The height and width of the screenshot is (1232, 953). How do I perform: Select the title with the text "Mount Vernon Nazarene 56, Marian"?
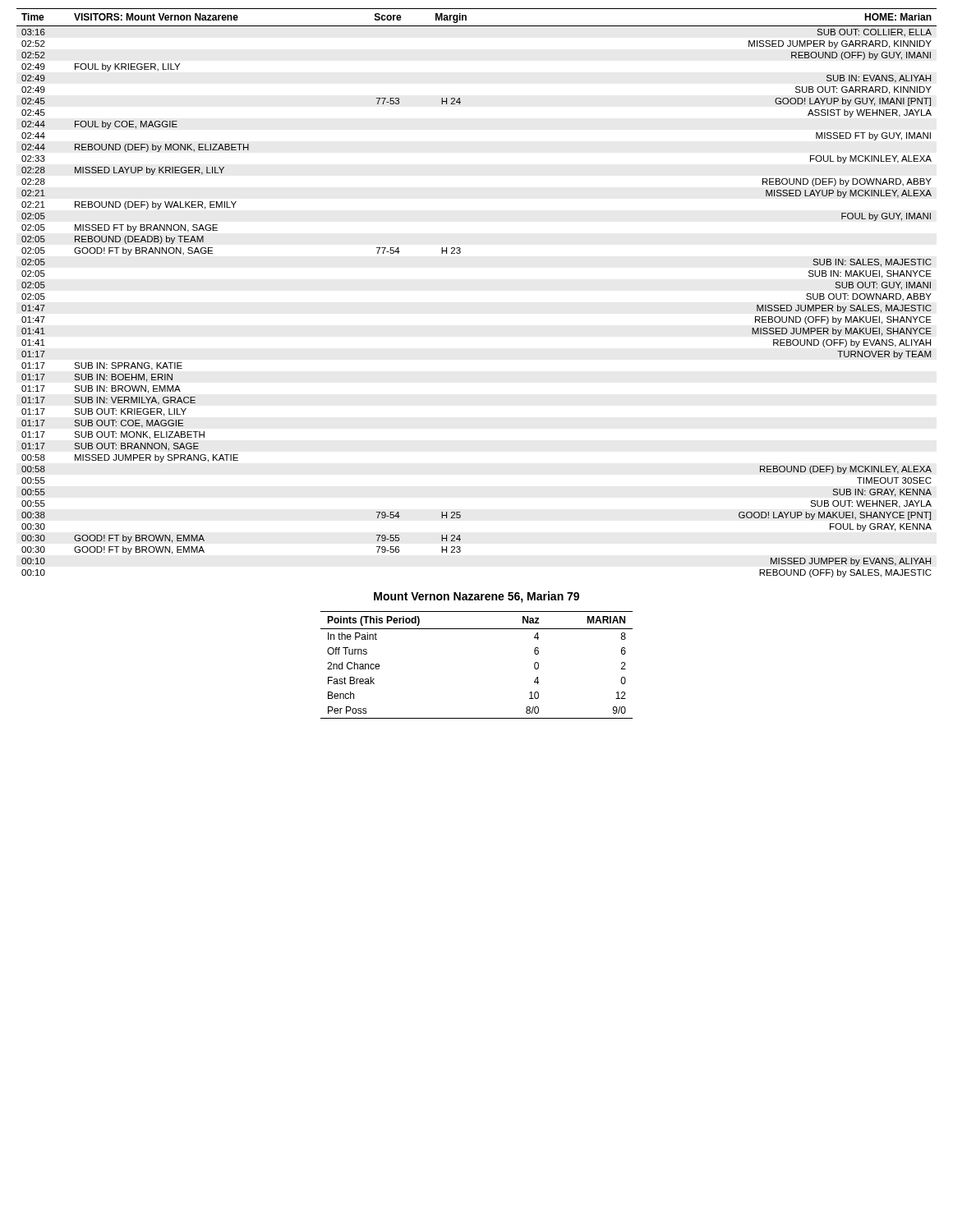pyautogui.click(x=476, y=596)
